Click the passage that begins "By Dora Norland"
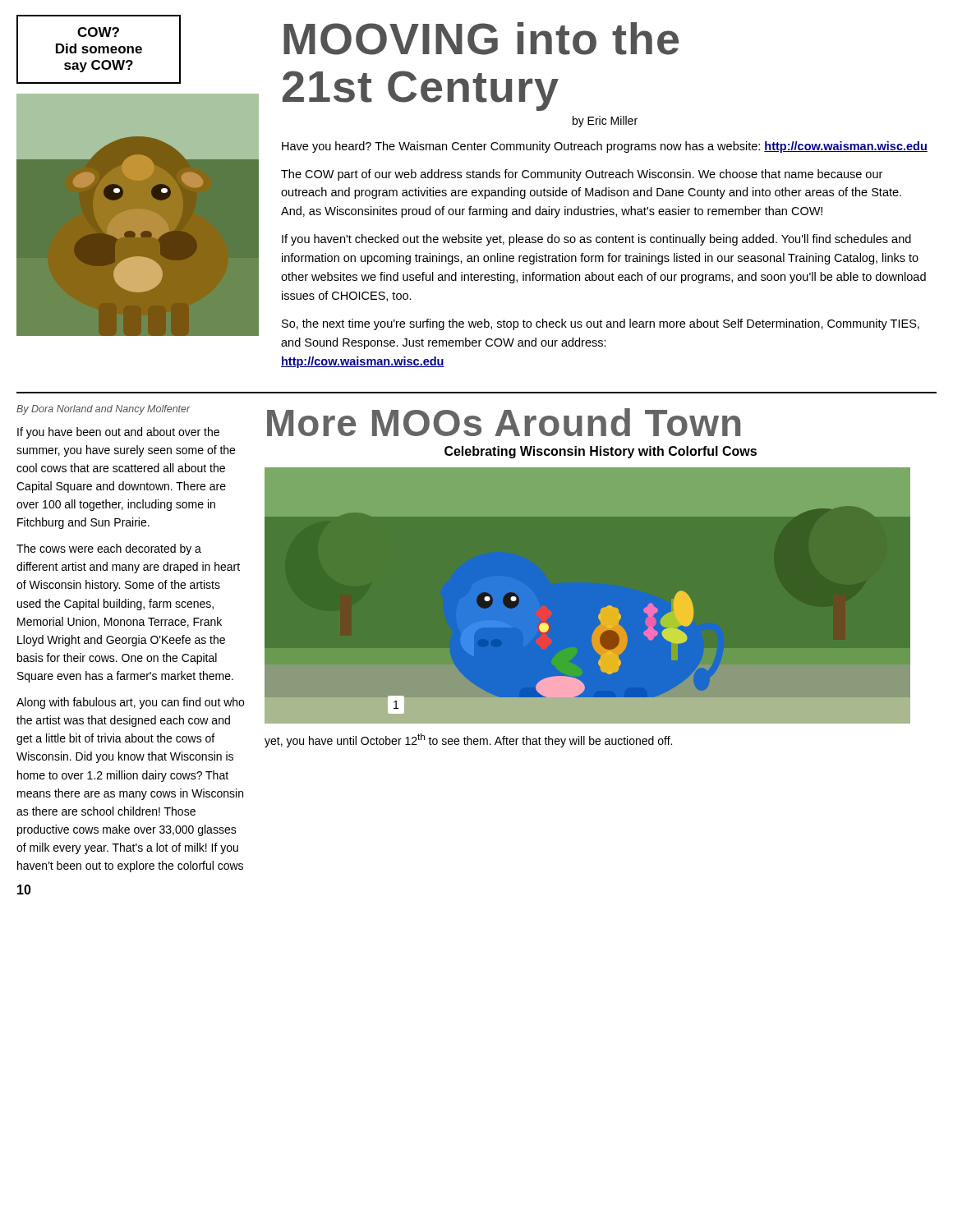This screenshot has width=953, height=1232. (103, 409)
